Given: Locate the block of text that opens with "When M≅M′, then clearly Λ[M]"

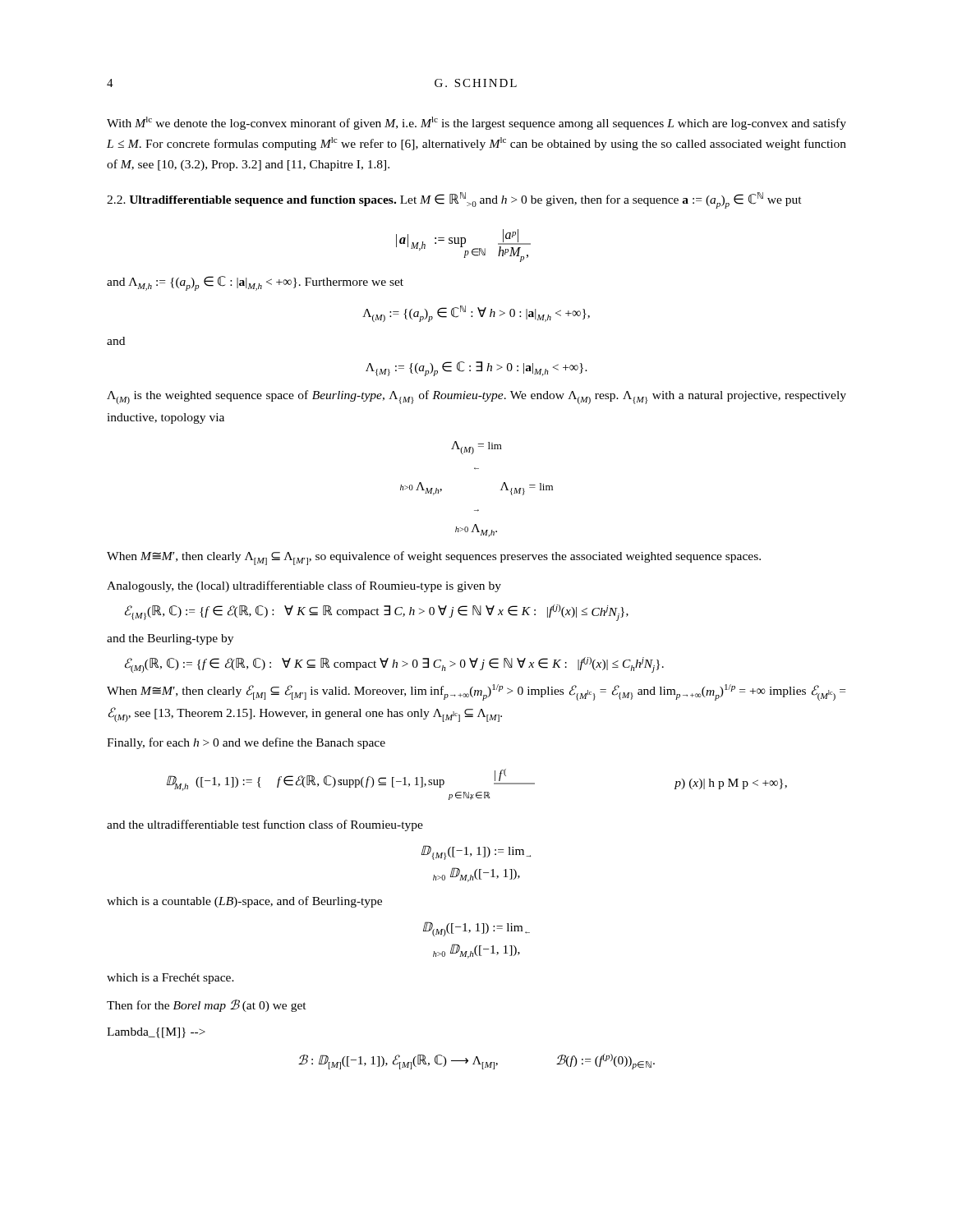Looking at the screenshot, I should [x=434, y=557].
